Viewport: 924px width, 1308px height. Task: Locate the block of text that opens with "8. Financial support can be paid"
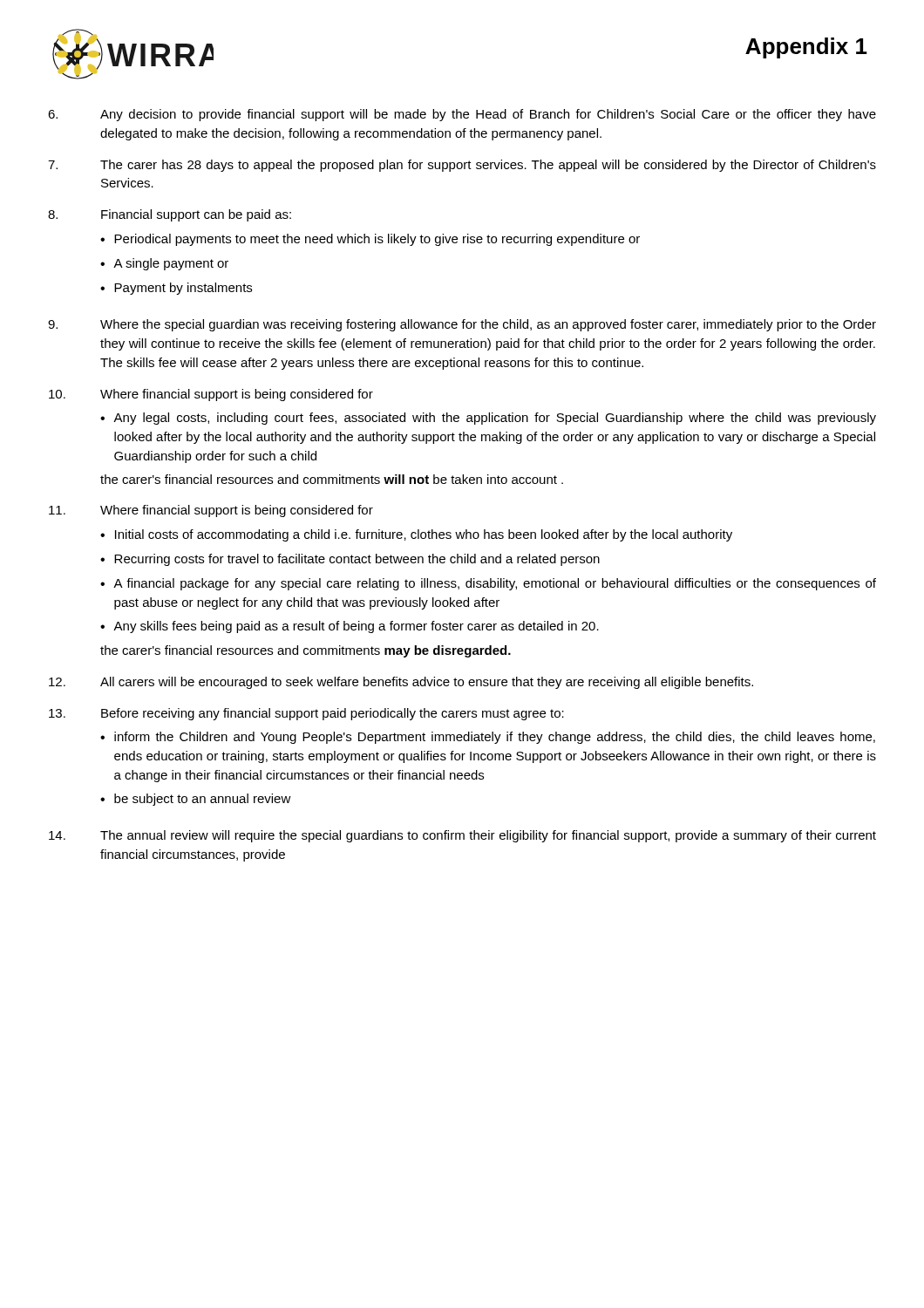pyautogui.click(x=462, y=254)
